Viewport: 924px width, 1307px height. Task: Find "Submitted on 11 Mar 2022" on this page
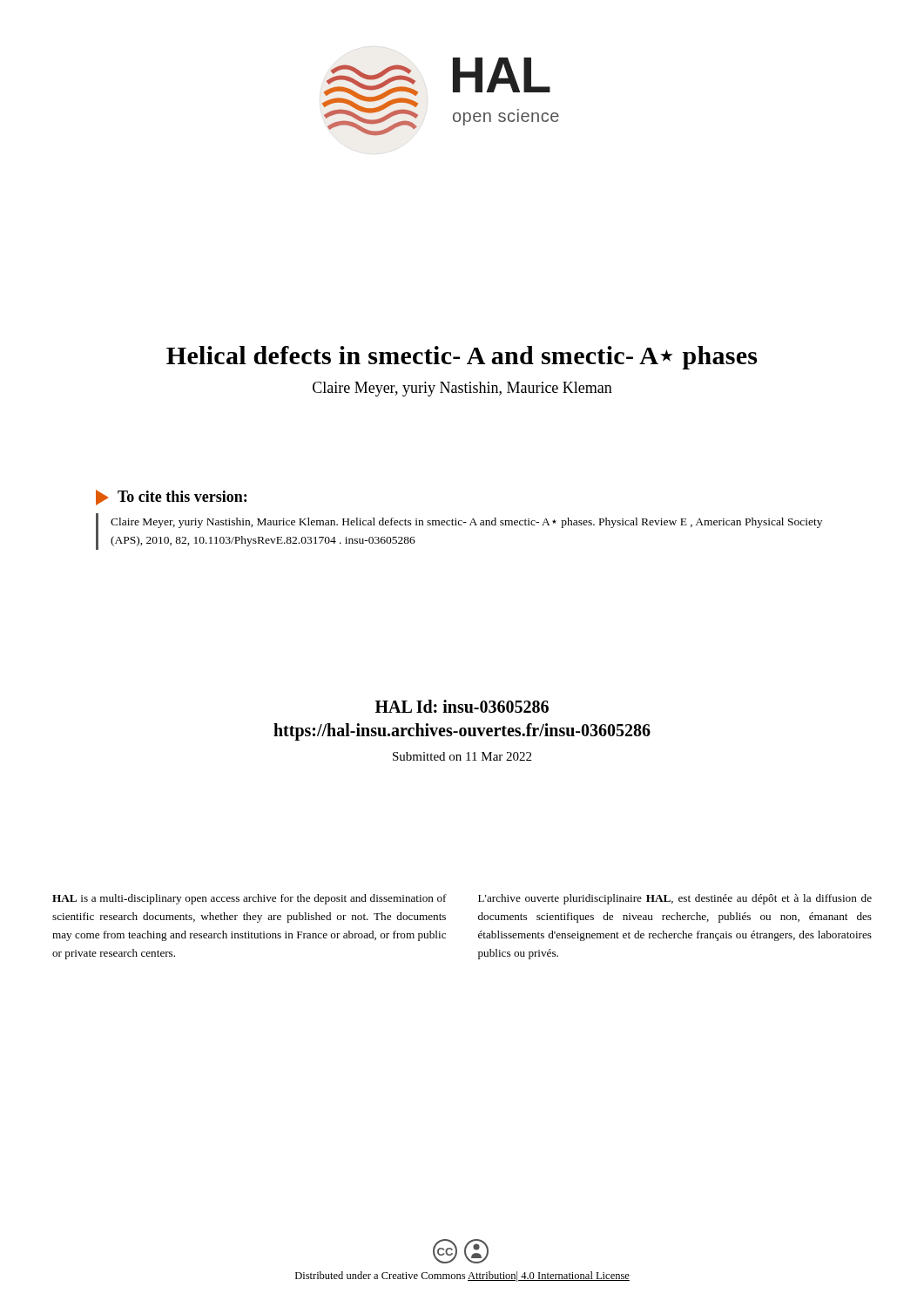[x=462, y=756]
